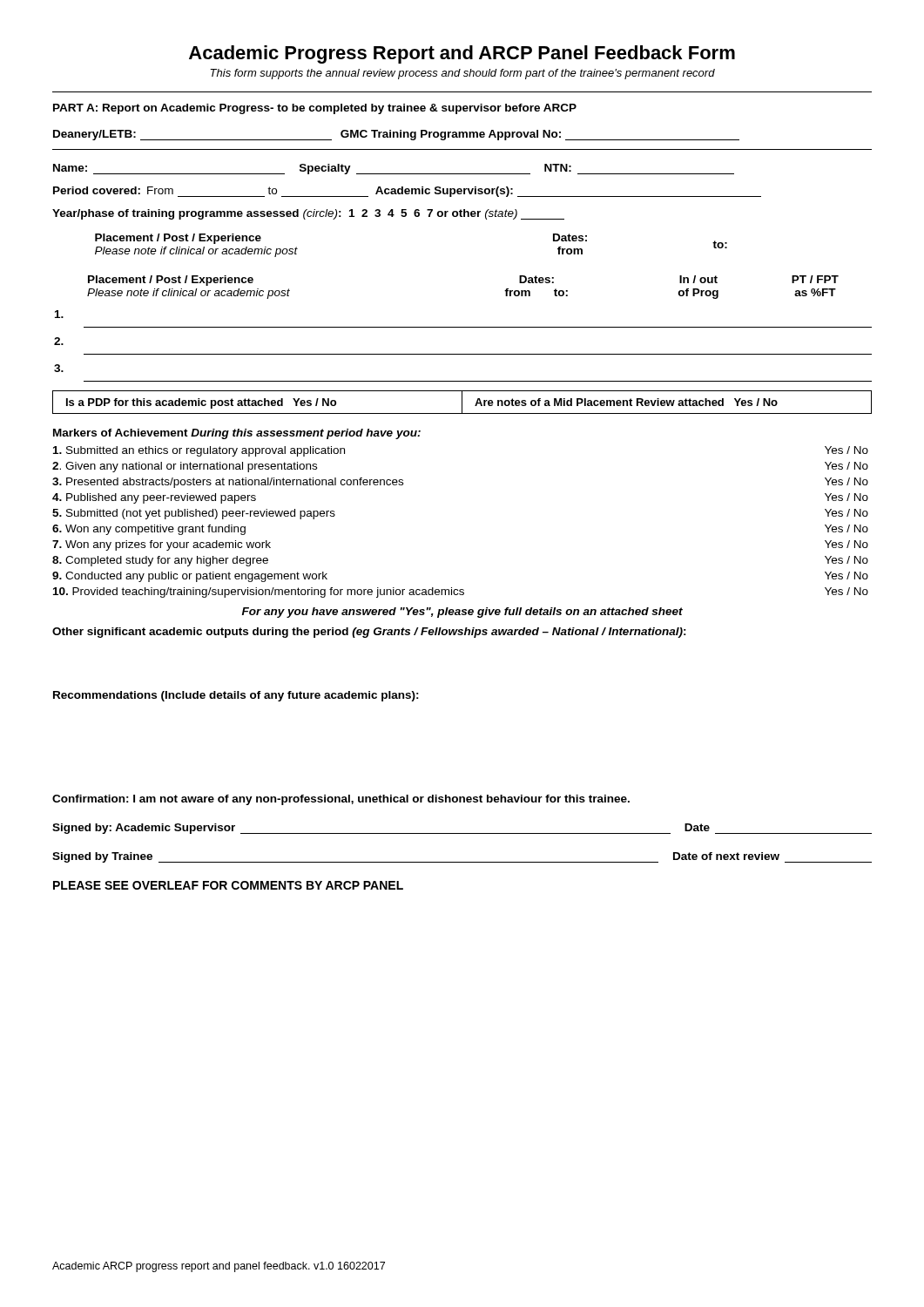Screen dimensions: 1307x924
Task: Click the passage that begins "Confirmation: I am not aware of any non-professional,"
Action: pyautogui.click(x=341, y=799)
